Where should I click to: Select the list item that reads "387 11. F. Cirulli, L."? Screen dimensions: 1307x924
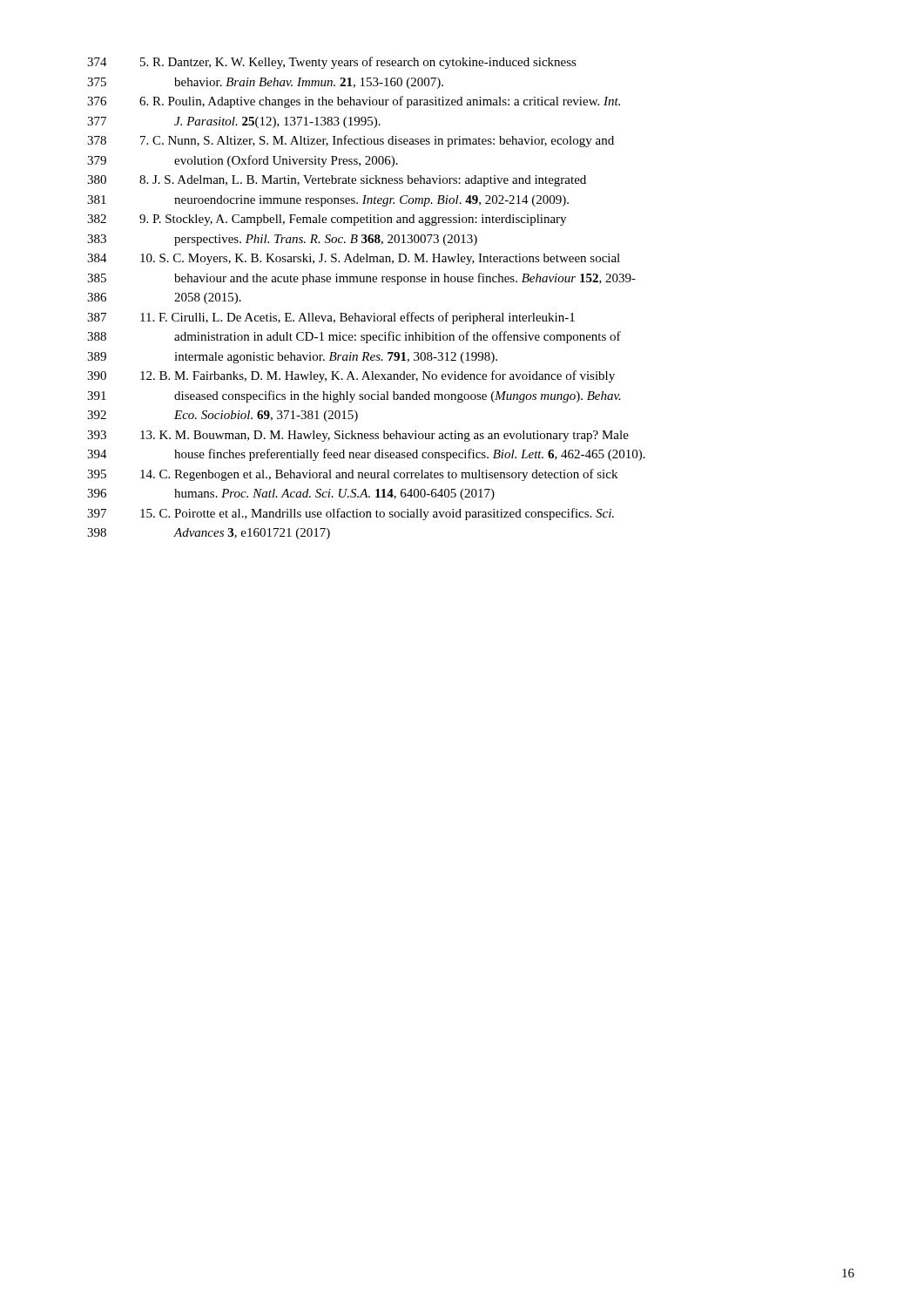coord(471,317)
